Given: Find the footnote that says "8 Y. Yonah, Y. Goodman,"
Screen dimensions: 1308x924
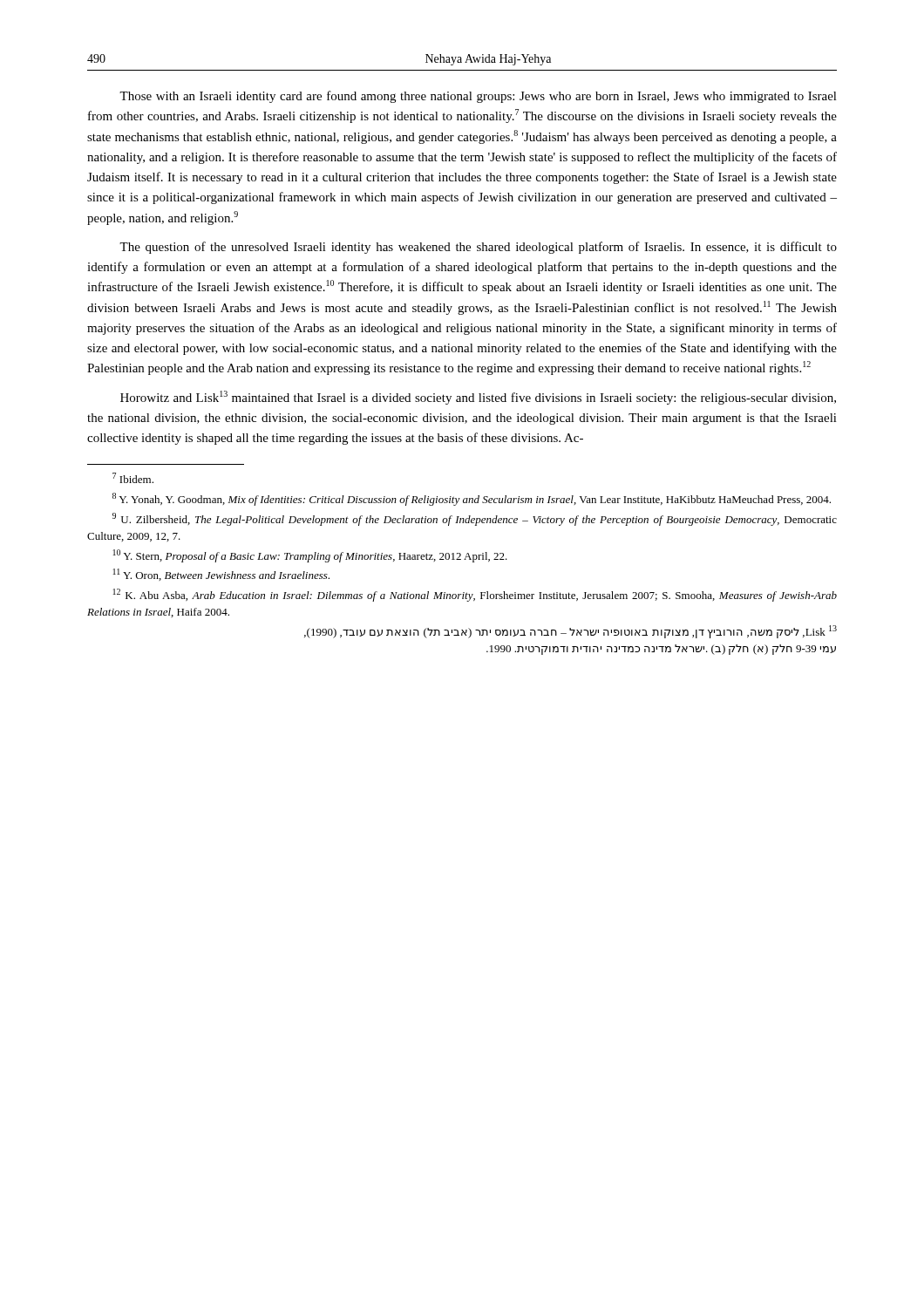Looking at the screenshot, I should 472,499.
